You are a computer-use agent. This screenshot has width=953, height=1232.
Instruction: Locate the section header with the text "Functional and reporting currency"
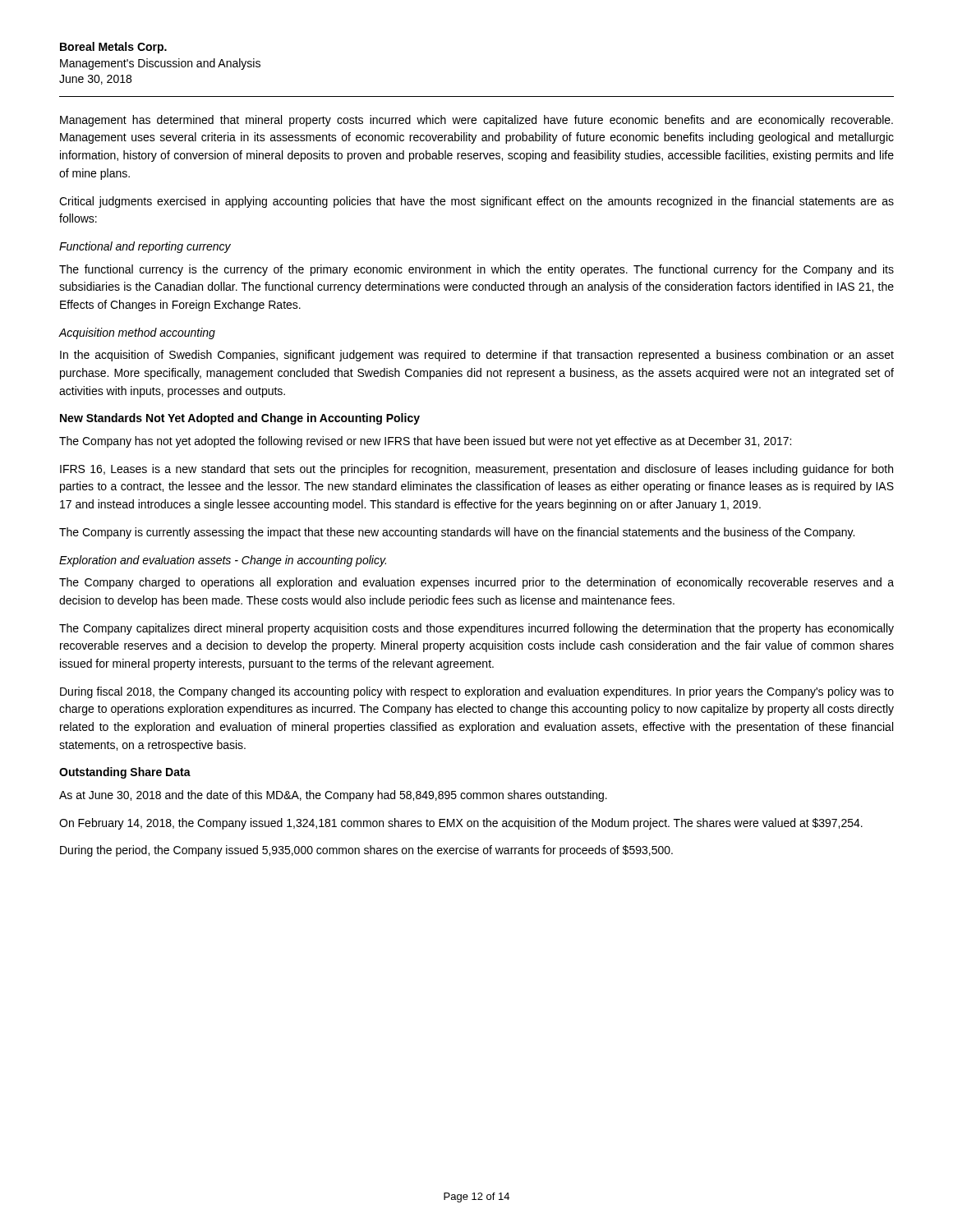tap(145, 246)
